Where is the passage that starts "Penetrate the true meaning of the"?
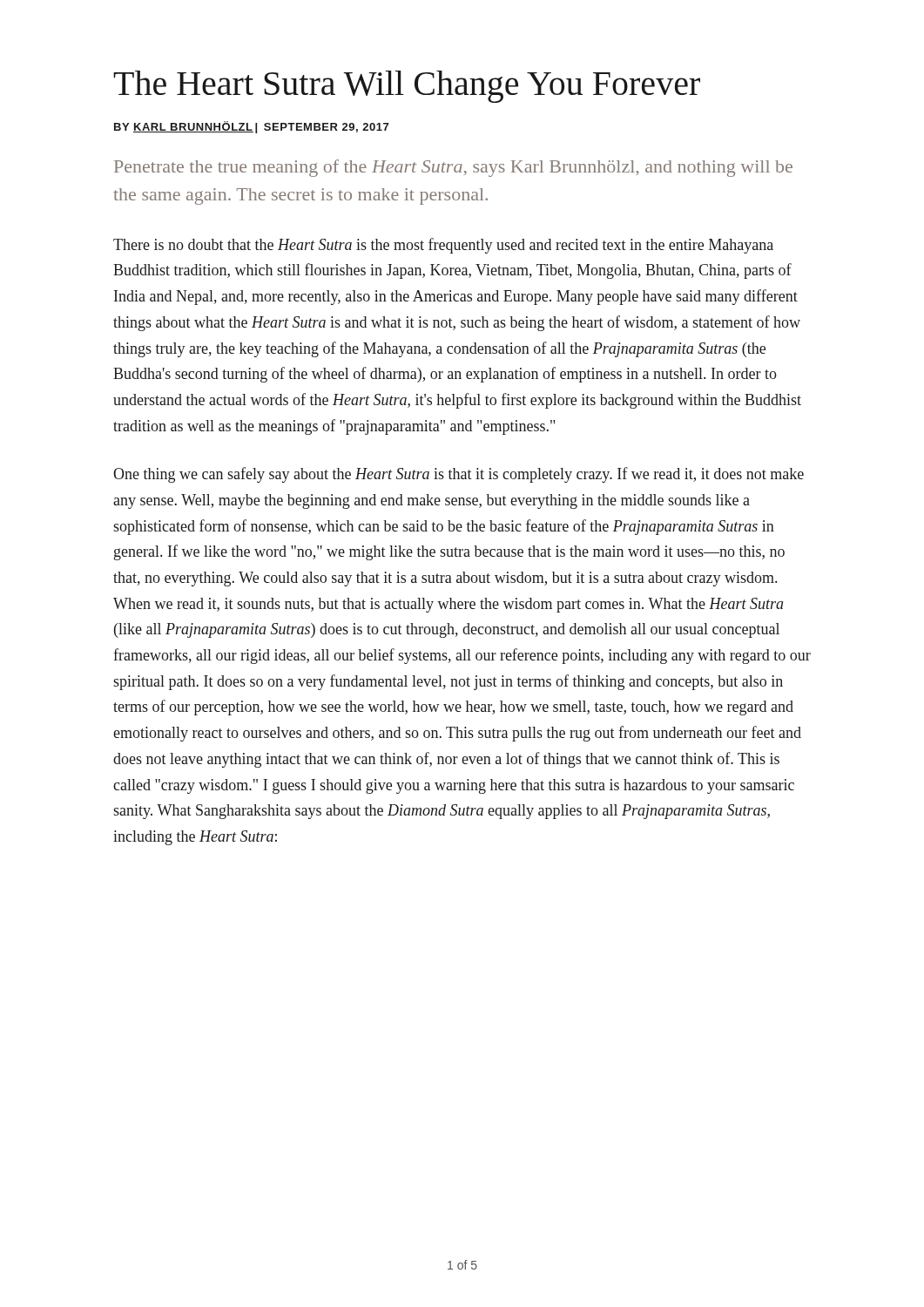Viewport: 924px width, 1307px height. (453, 180)
